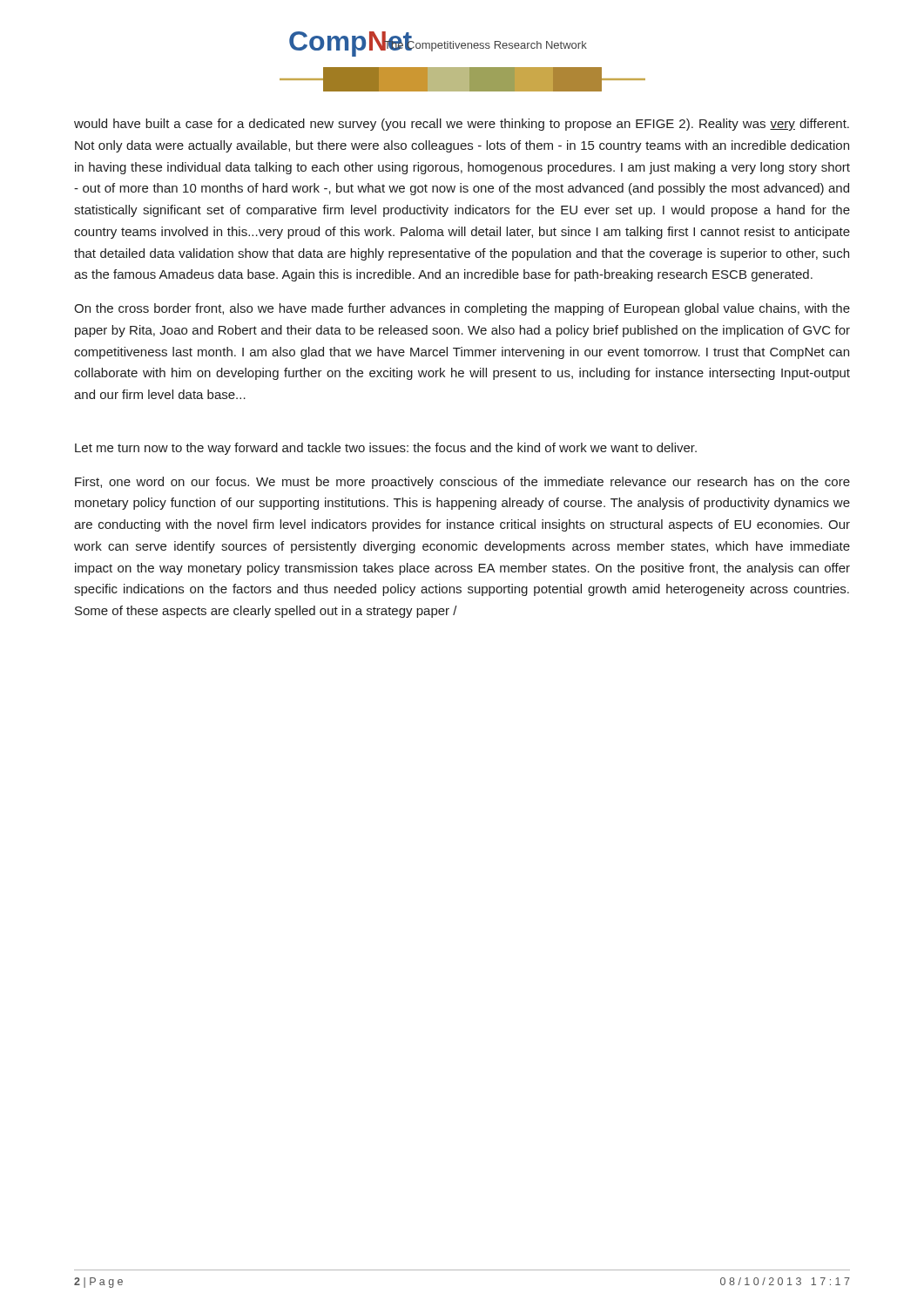Locate the text block starting "On the cross"
This screenshot has width=924, height=1307.
click(462, 351)
